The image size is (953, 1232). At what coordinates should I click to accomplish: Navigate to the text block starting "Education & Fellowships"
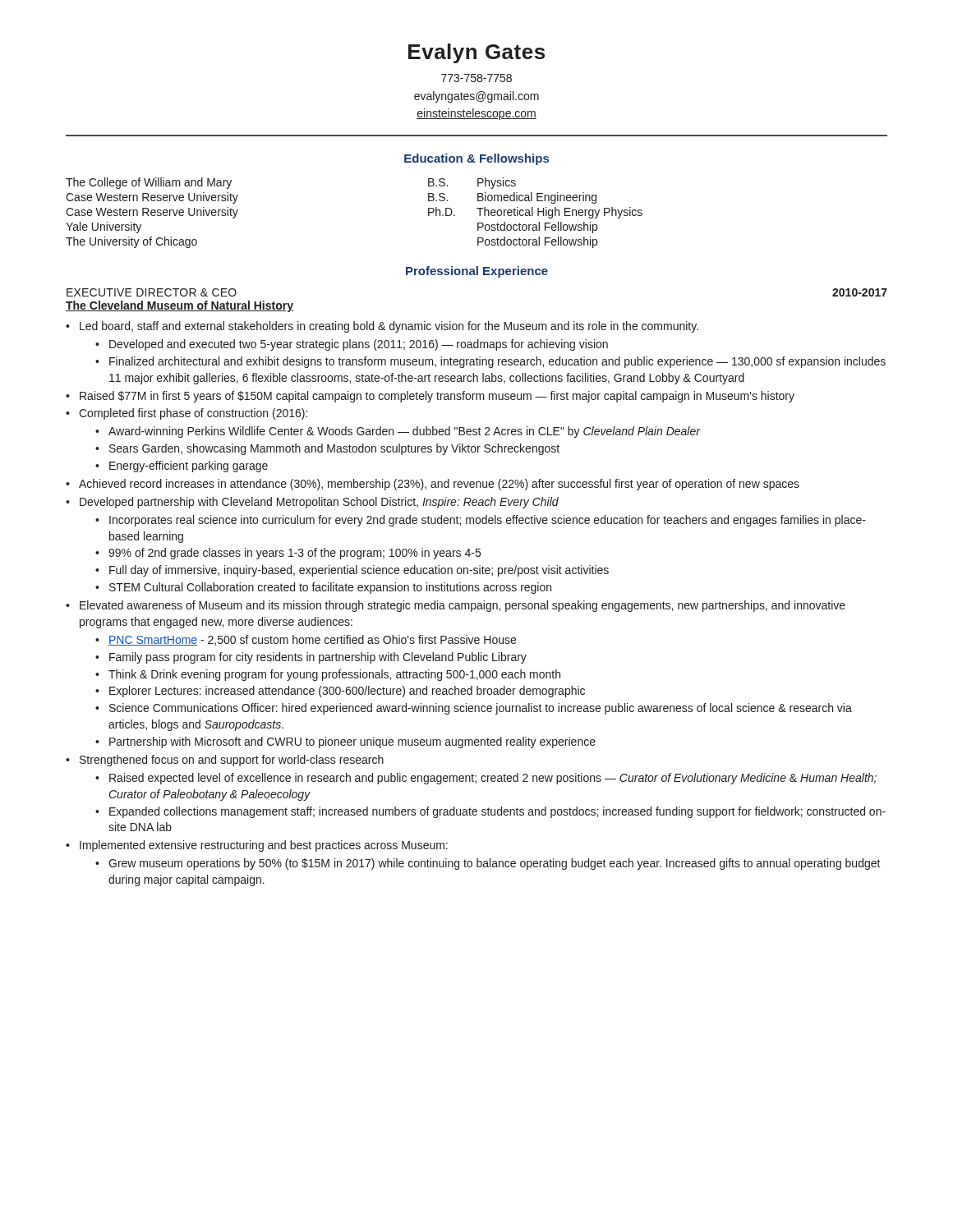point(476,158)
